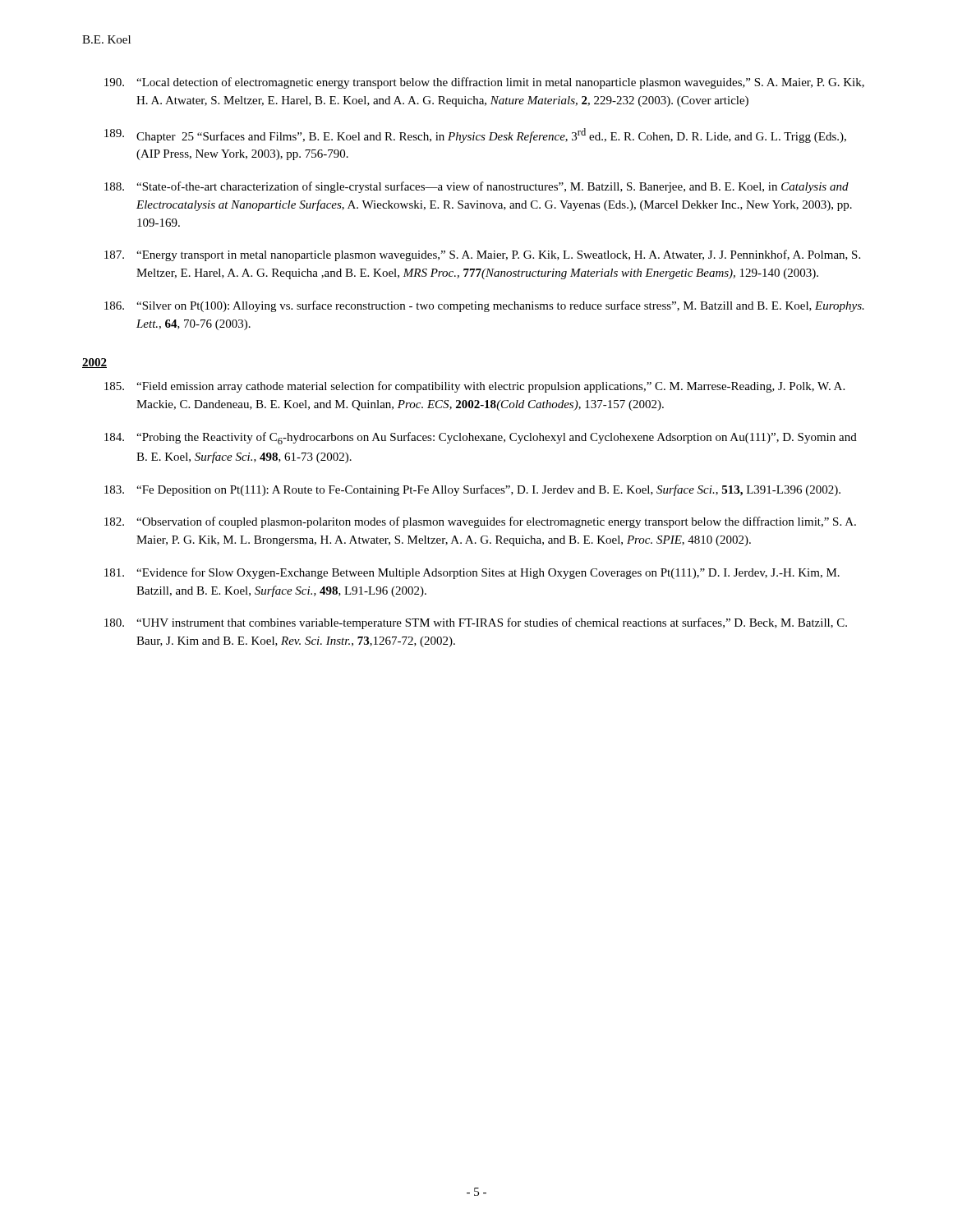Click on the text block starting "185. “Field emission array cathode material selection for"
This screenshot has height=1232, width=953.
coord(476,396)
